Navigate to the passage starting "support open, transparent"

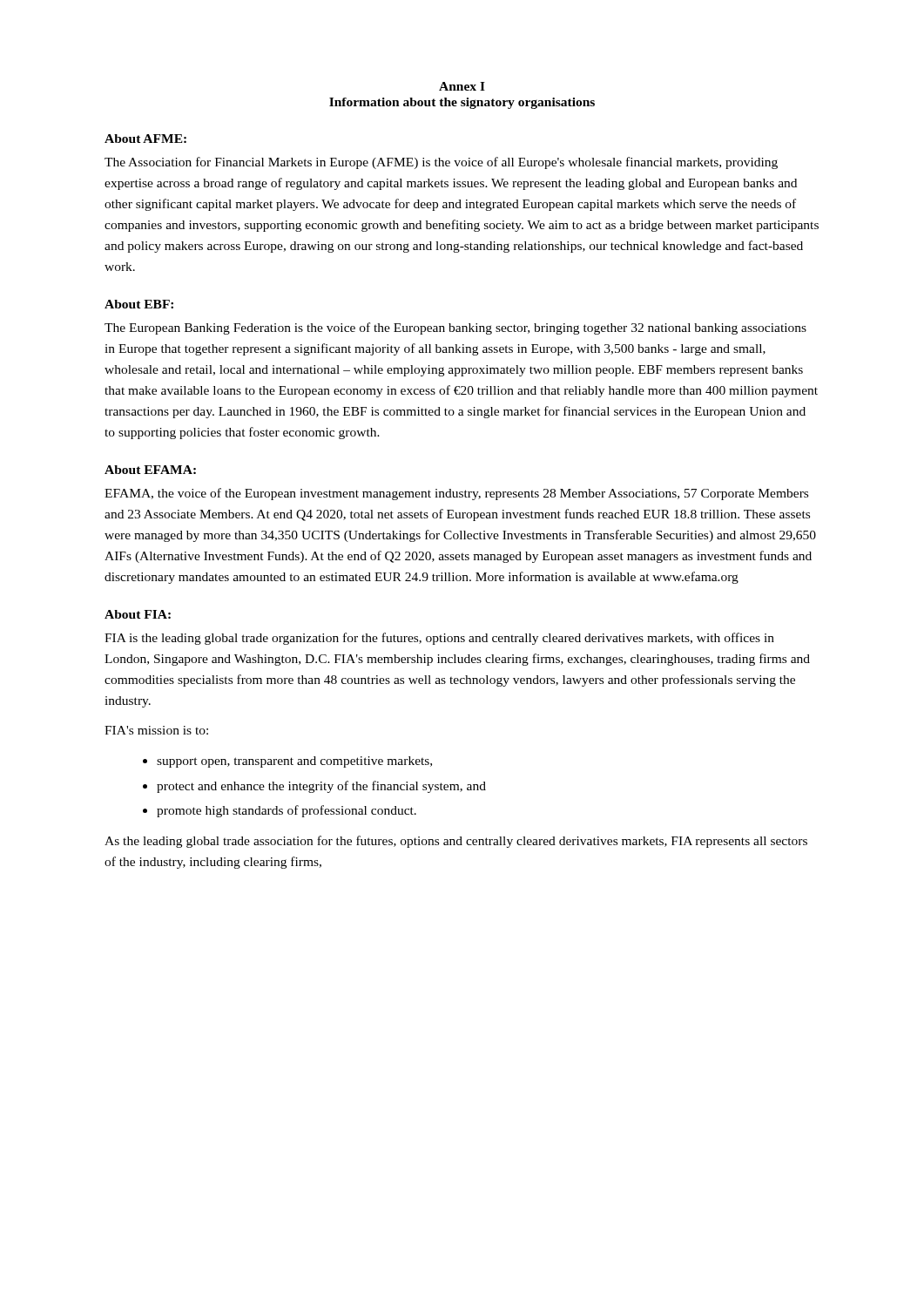coord(295,761)
